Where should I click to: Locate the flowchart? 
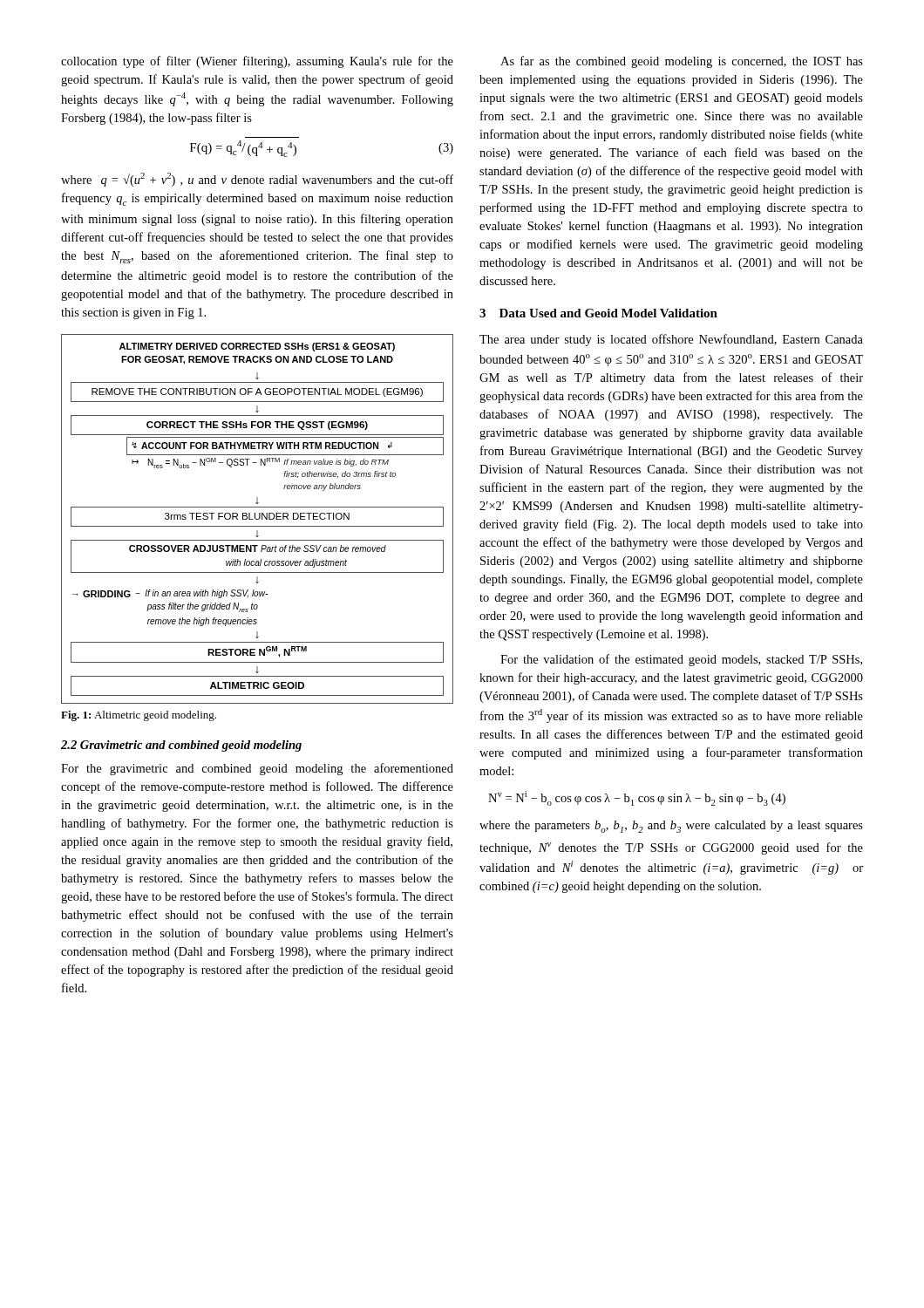pyautogui.click(x=257, y=519)
